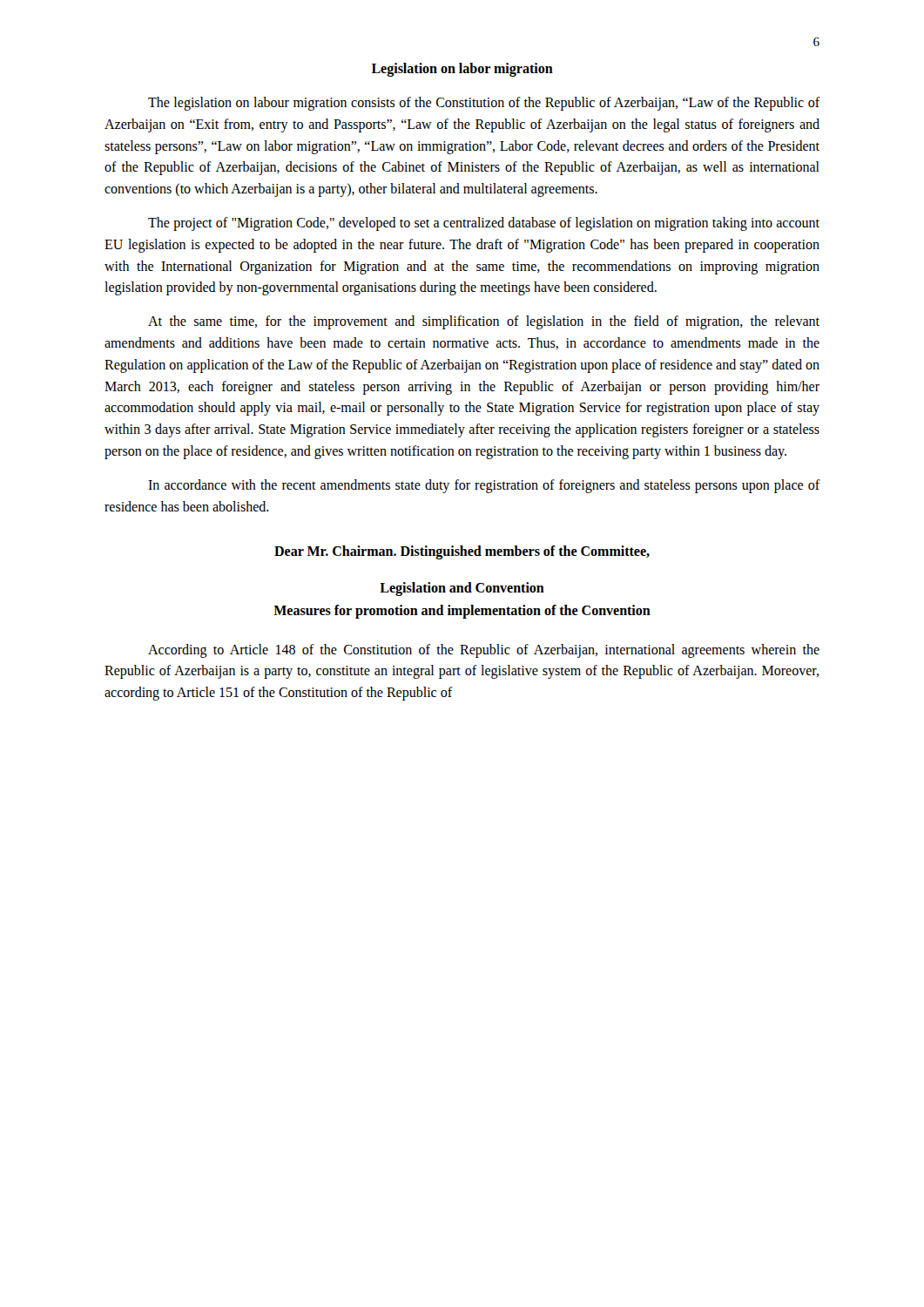The image size is (924, 1307).
Task: Locate the text block with the text "According to Article 148"
Action: pos(462,671)
